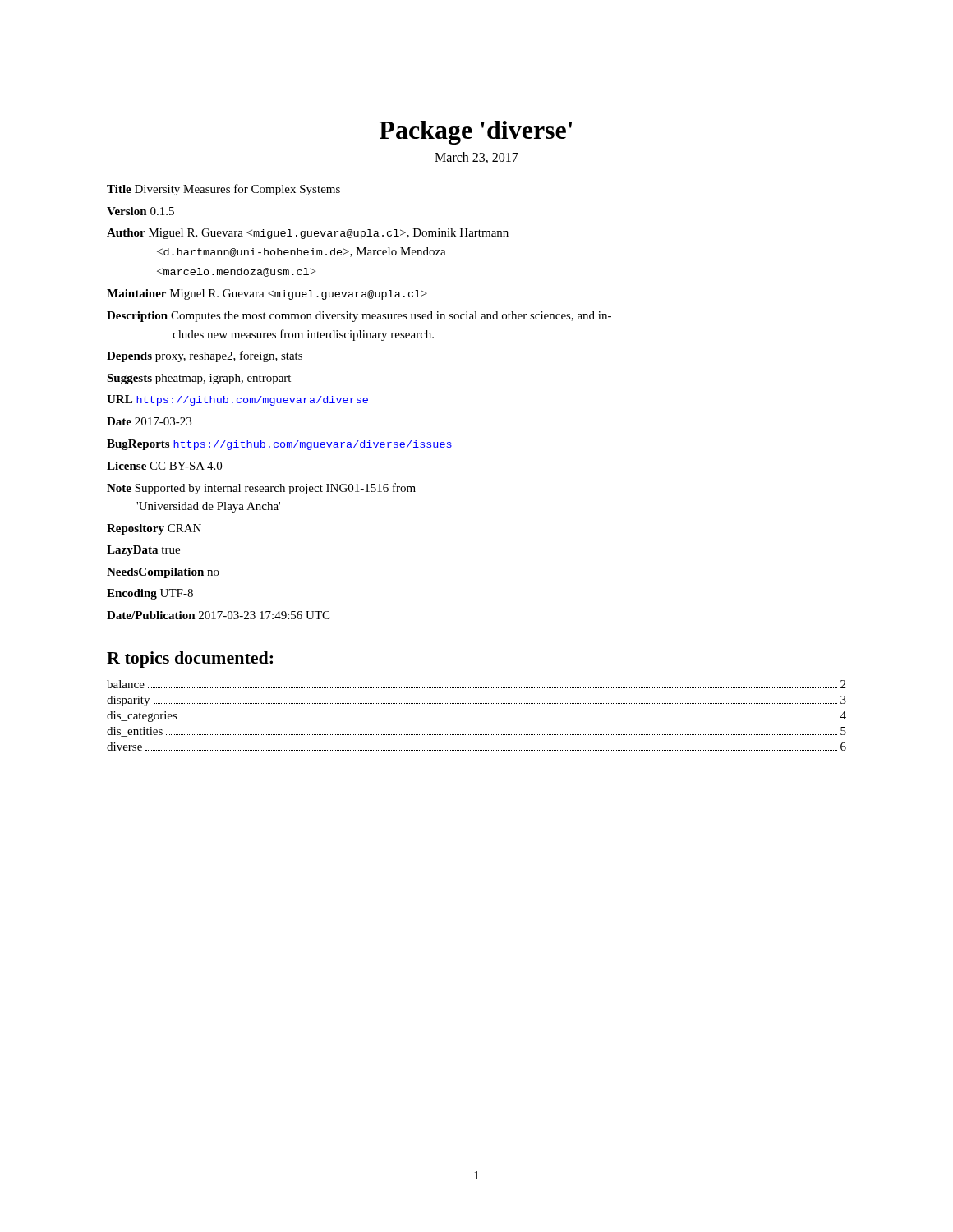
Task: Find "Repository CRAN" on this page
Action: (154, 528)
